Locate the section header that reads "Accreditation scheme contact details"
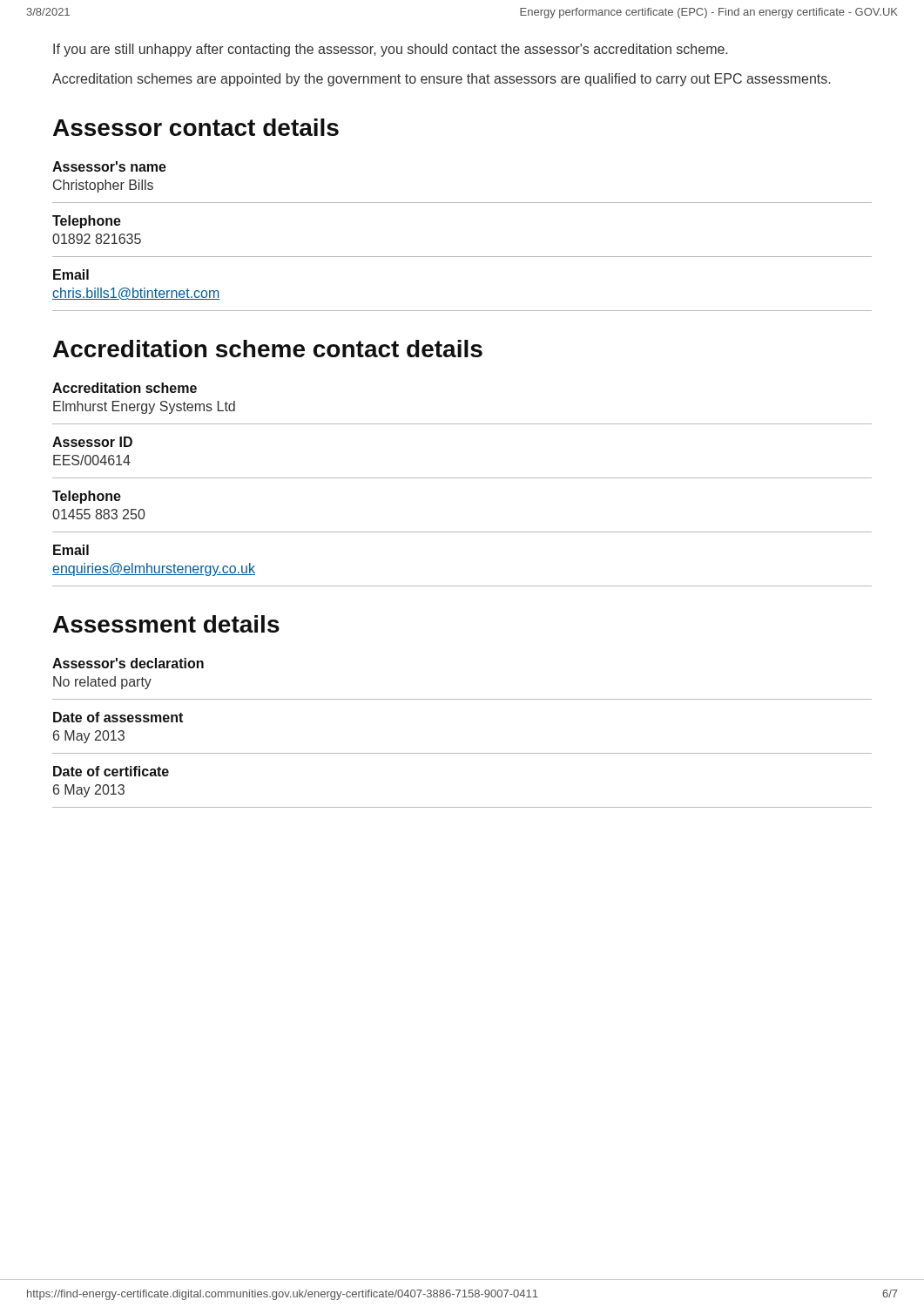Image resolution: width=924 pixels, height=1307 pixels. tap(268, 349)
